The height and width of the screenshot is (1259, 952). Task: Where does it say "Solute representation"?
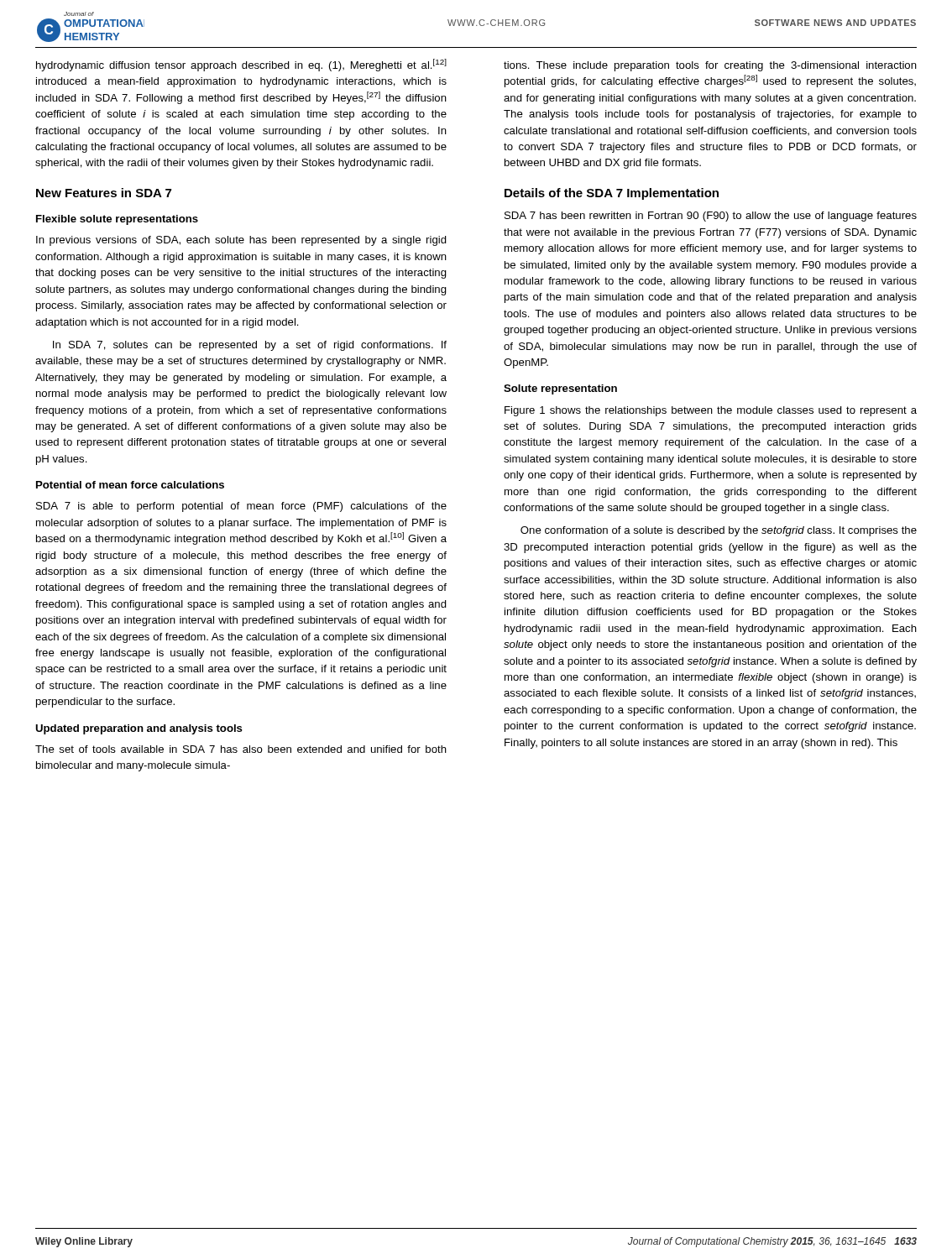561,389
